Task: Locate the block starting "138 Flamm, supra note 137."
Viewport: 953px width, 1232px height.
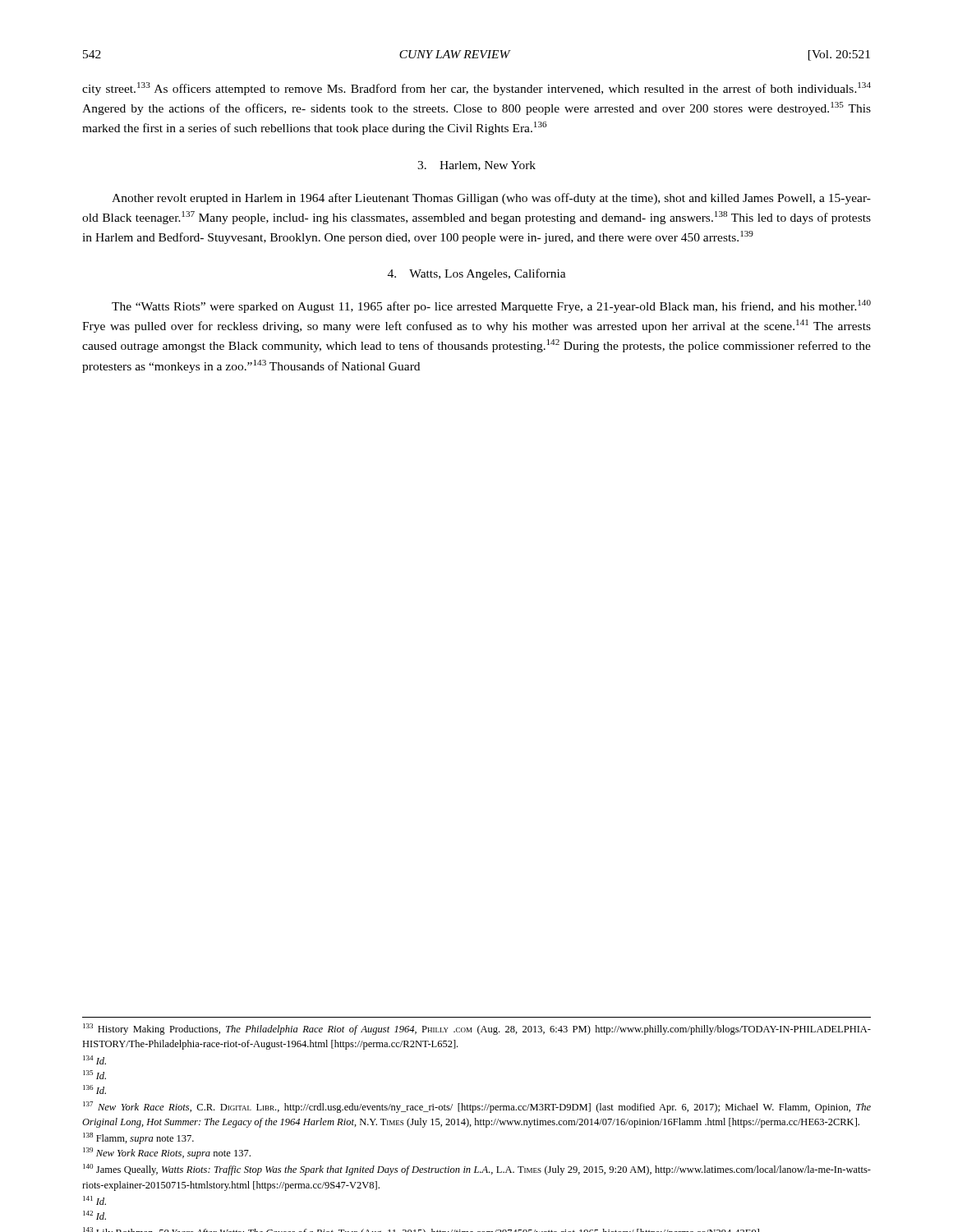Action: pyautogui.click(x=138, y=1138)
